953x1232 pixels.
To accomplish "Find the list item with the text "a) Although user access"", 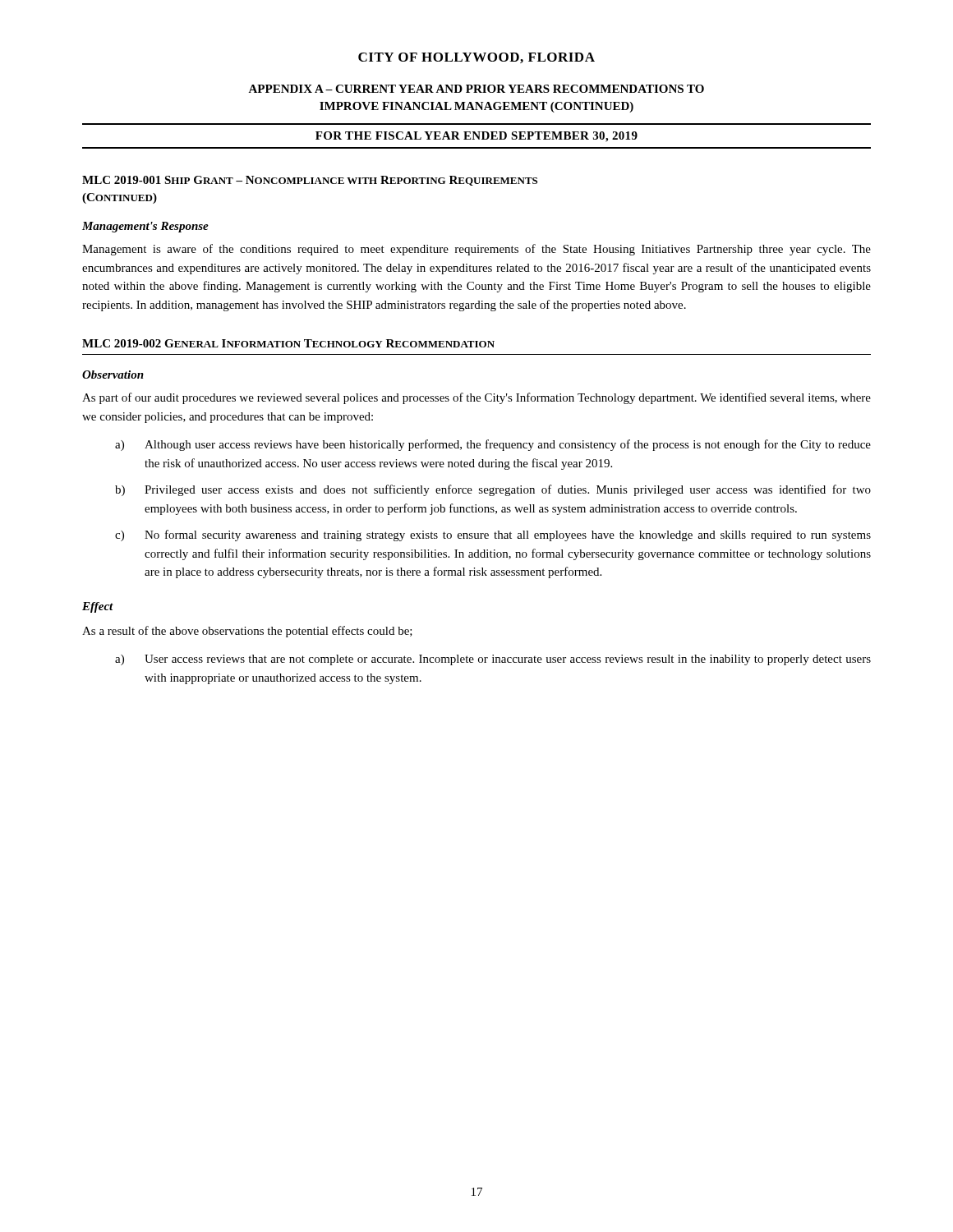I will 493,454.
